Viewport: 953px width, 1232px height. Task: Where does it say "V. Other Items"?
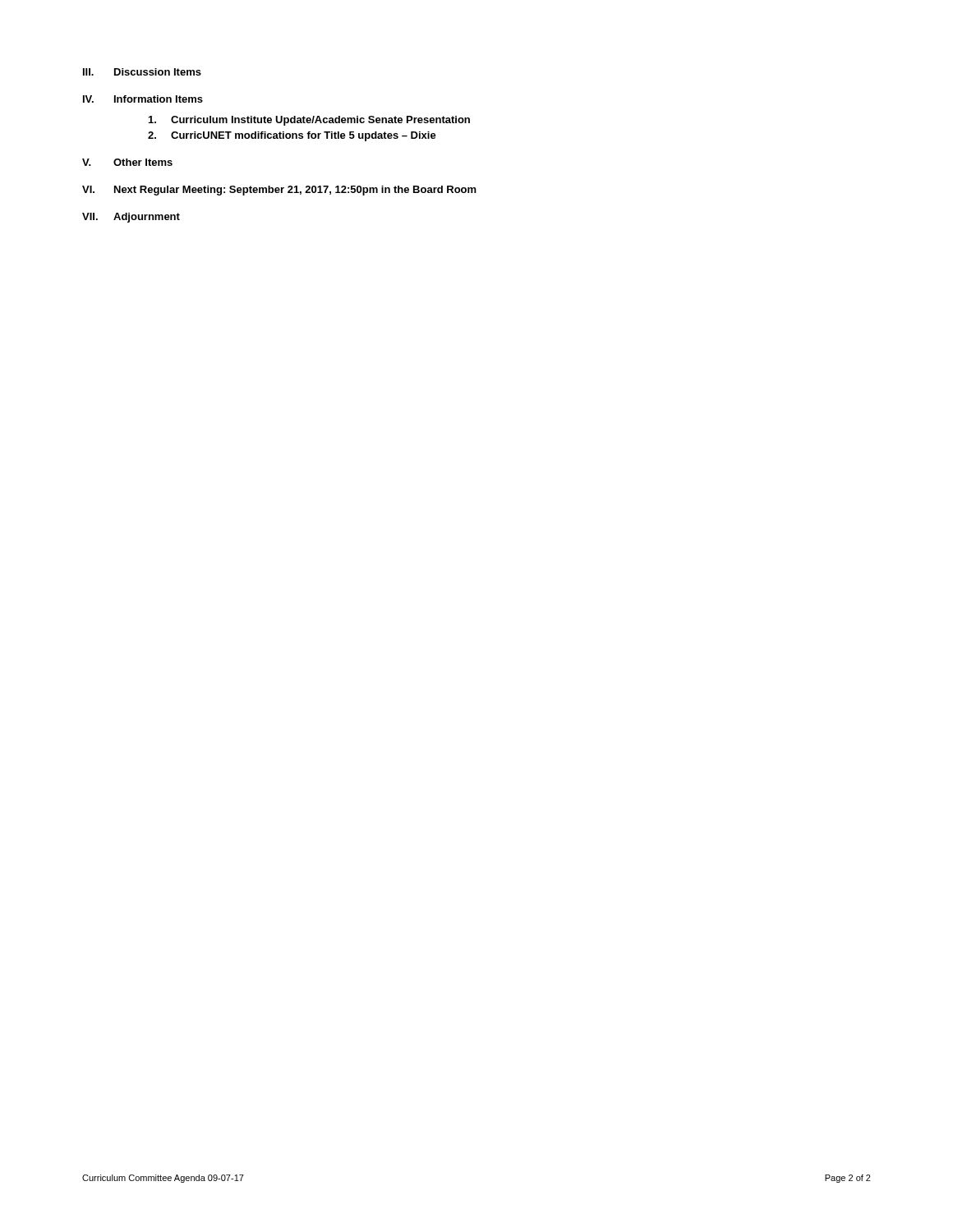click(x=127, y=162)
